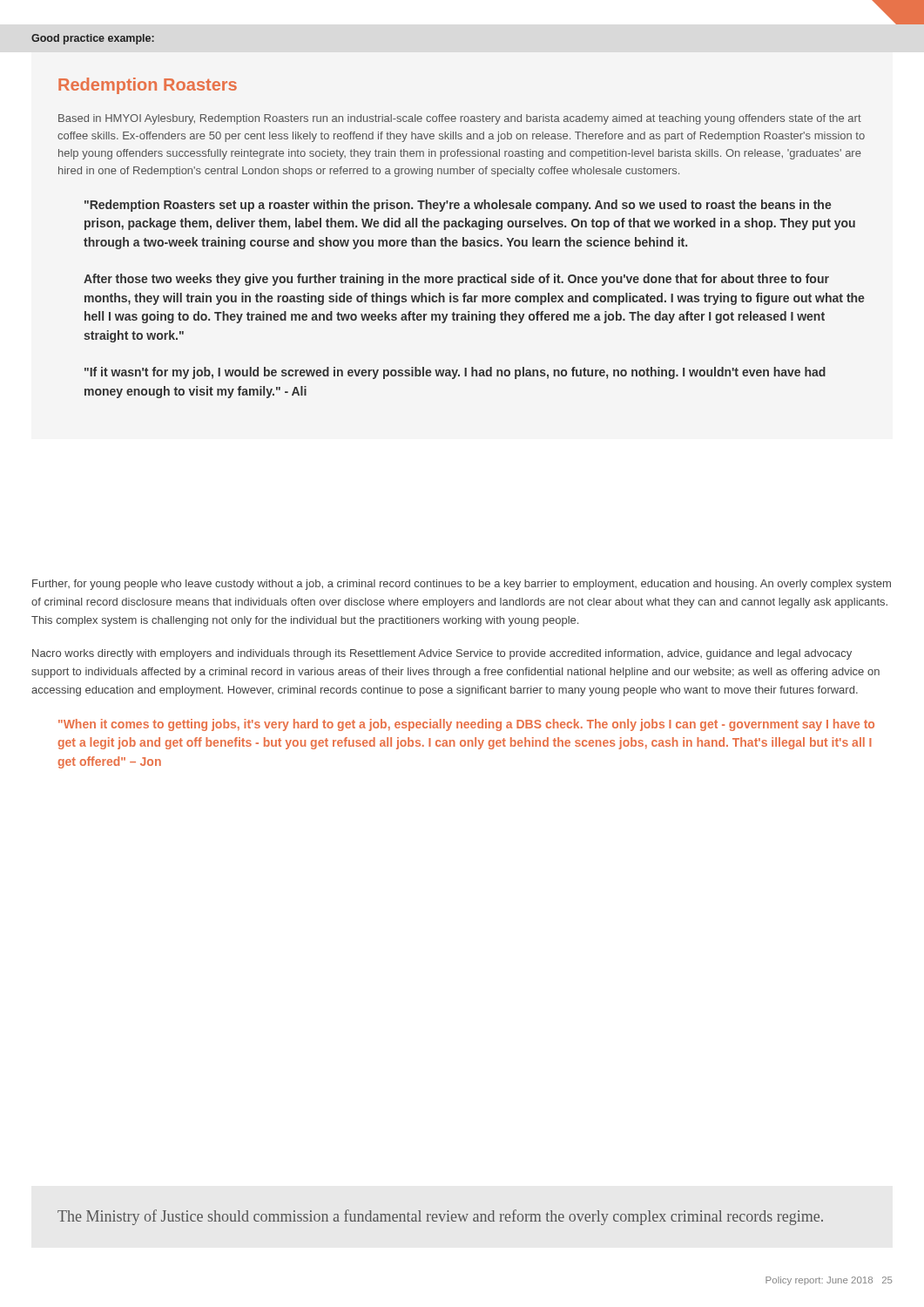Point to the block beginning "The Ministry of Justice should commission"
Viewport: 924px width, 1307px height.
[462, 1217]
